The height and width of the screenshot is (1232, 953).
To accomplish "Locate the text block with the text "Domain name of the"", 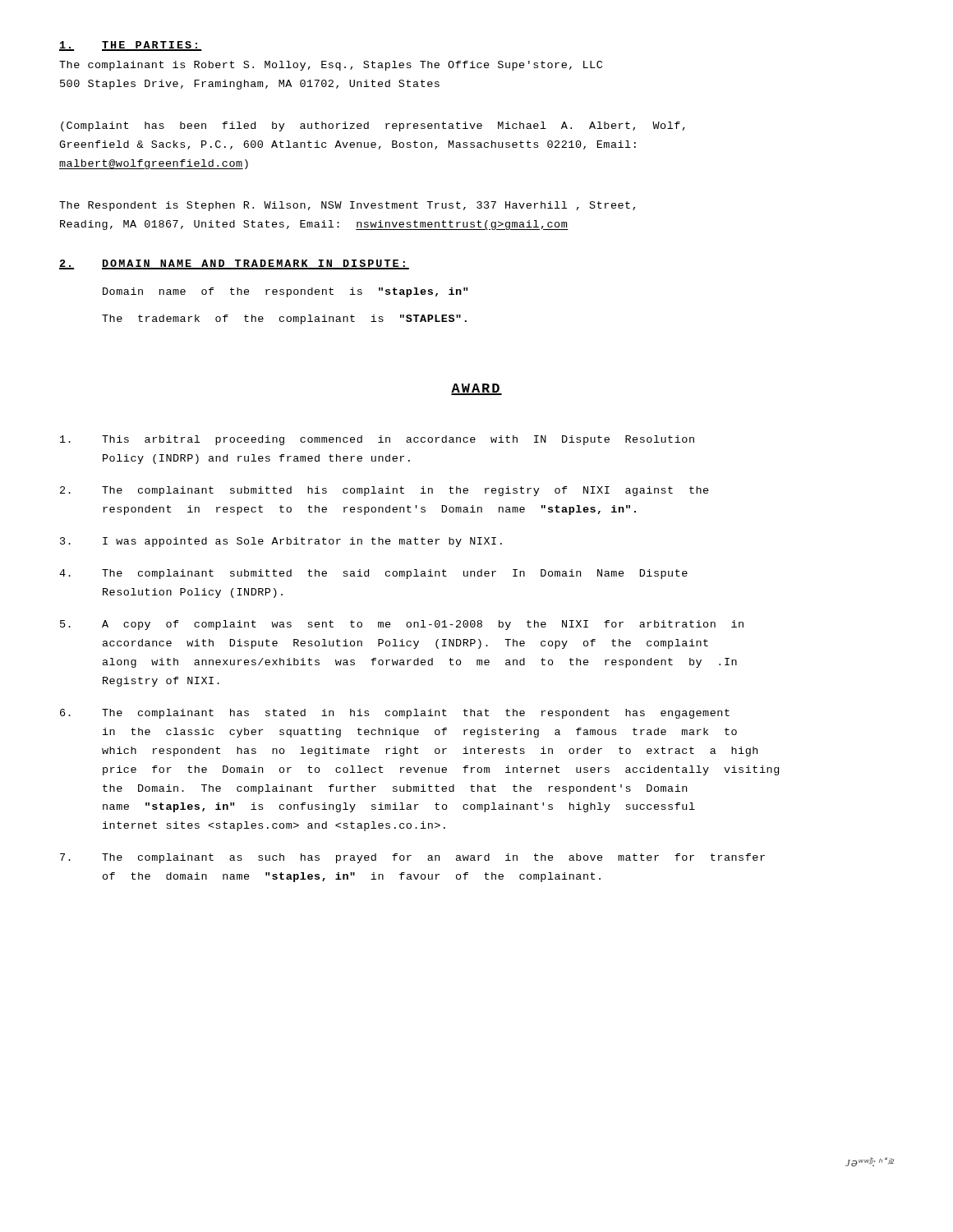I will click(286, 292).
